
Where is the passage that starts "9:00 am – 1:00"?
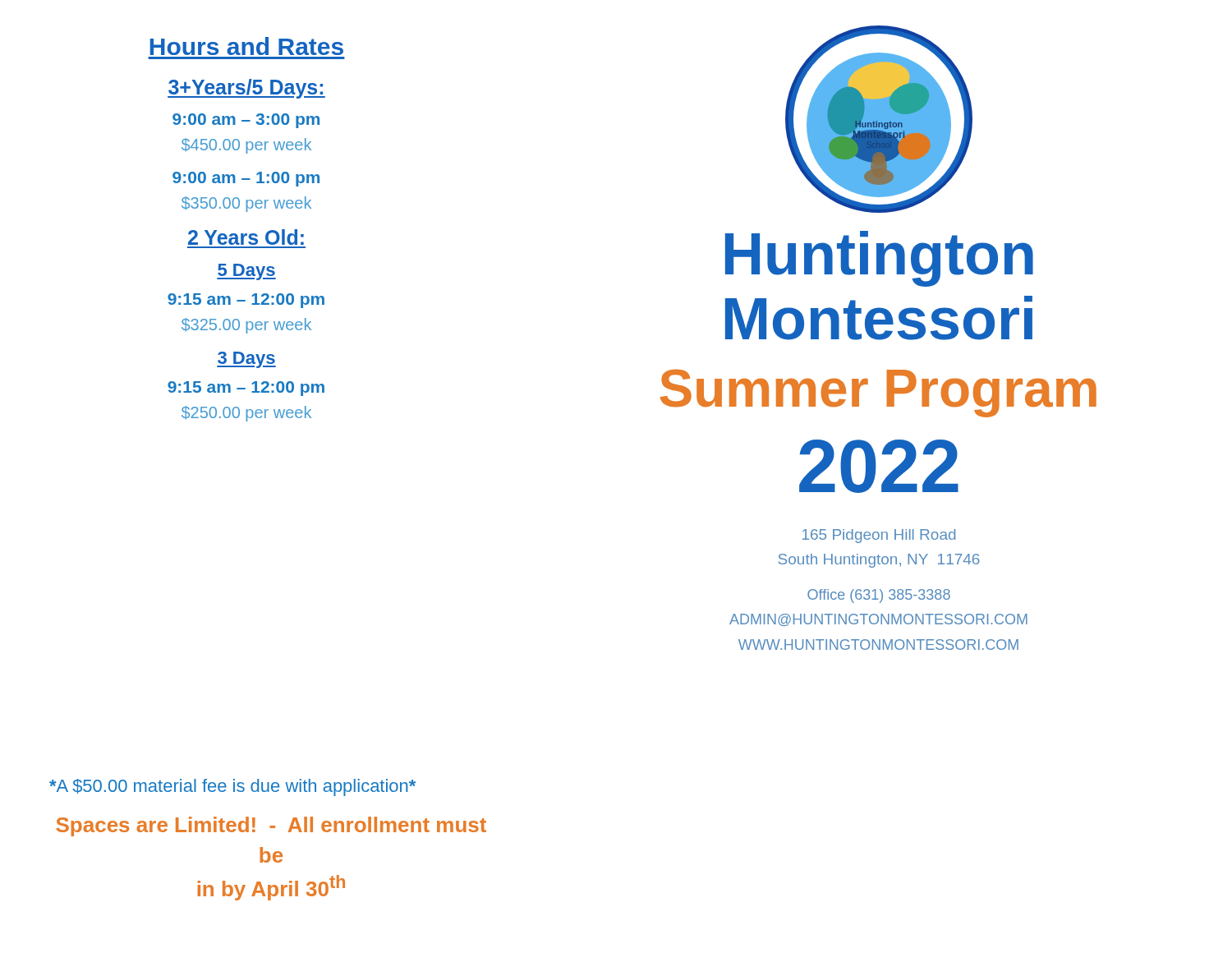246,177
